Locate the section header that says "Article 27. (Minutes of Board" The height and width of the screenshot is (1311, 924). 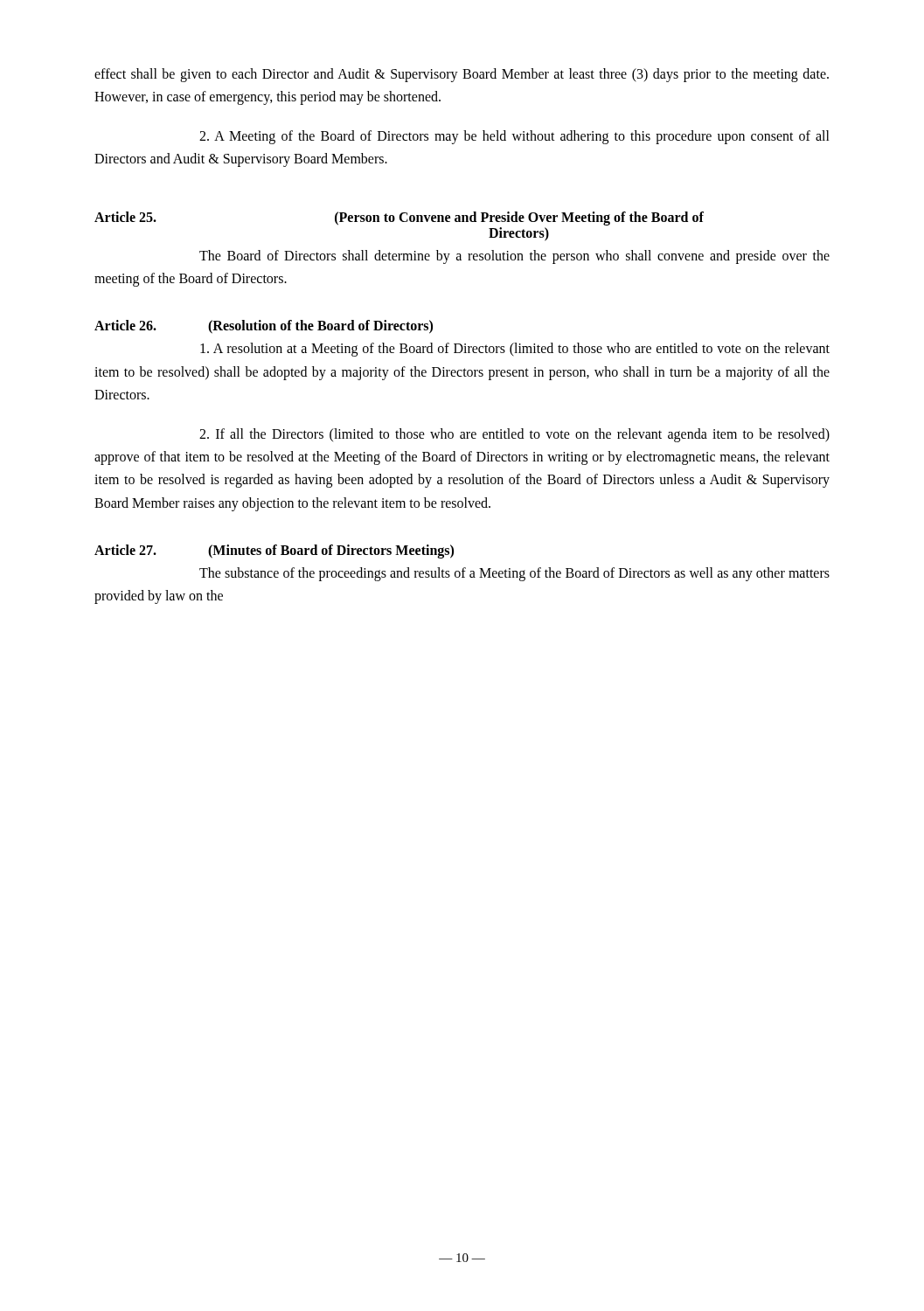click(x=462, y=551)
